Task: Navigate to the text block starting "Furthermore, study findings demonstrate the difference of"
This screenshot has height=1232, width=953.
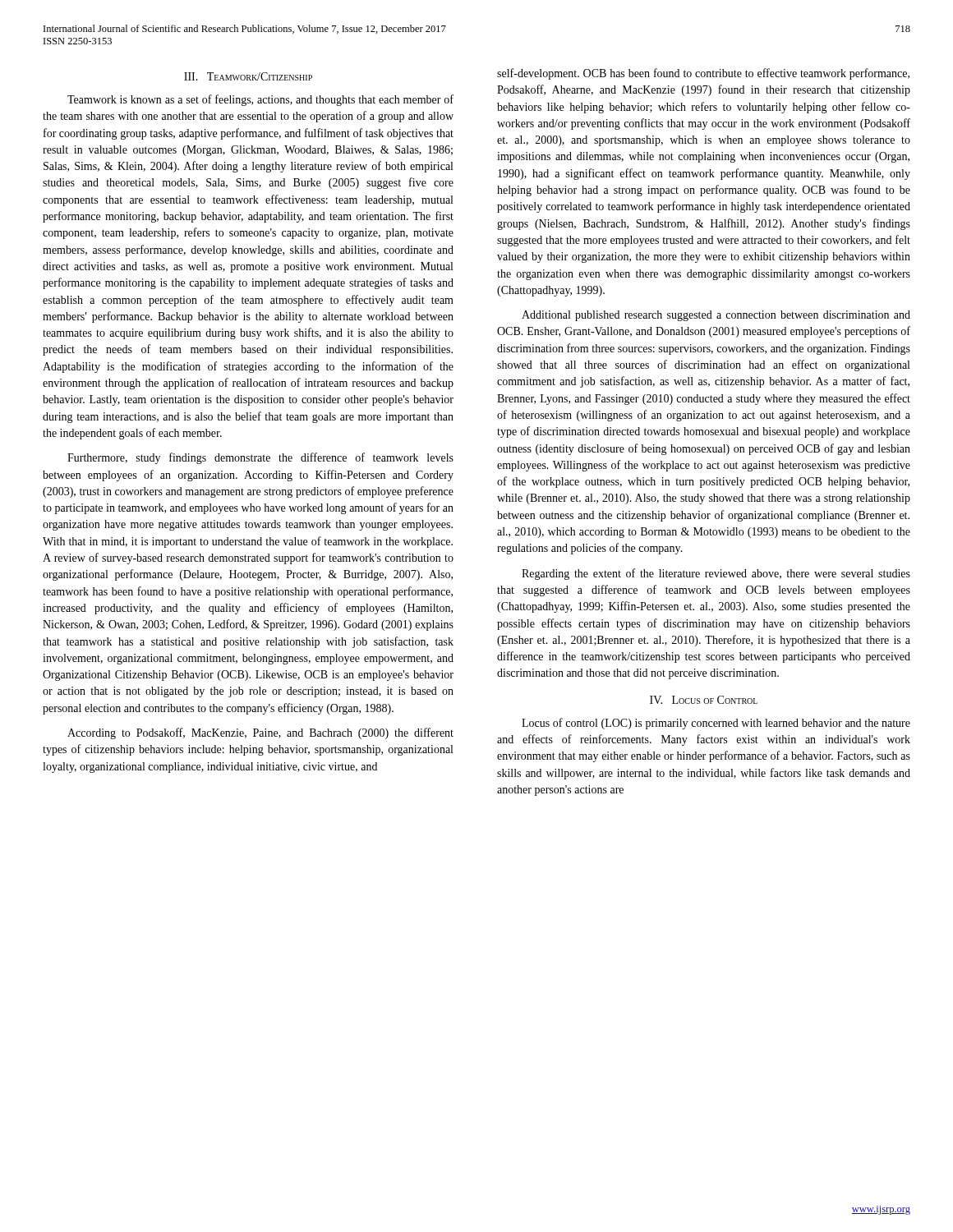Action: (248, 584)
